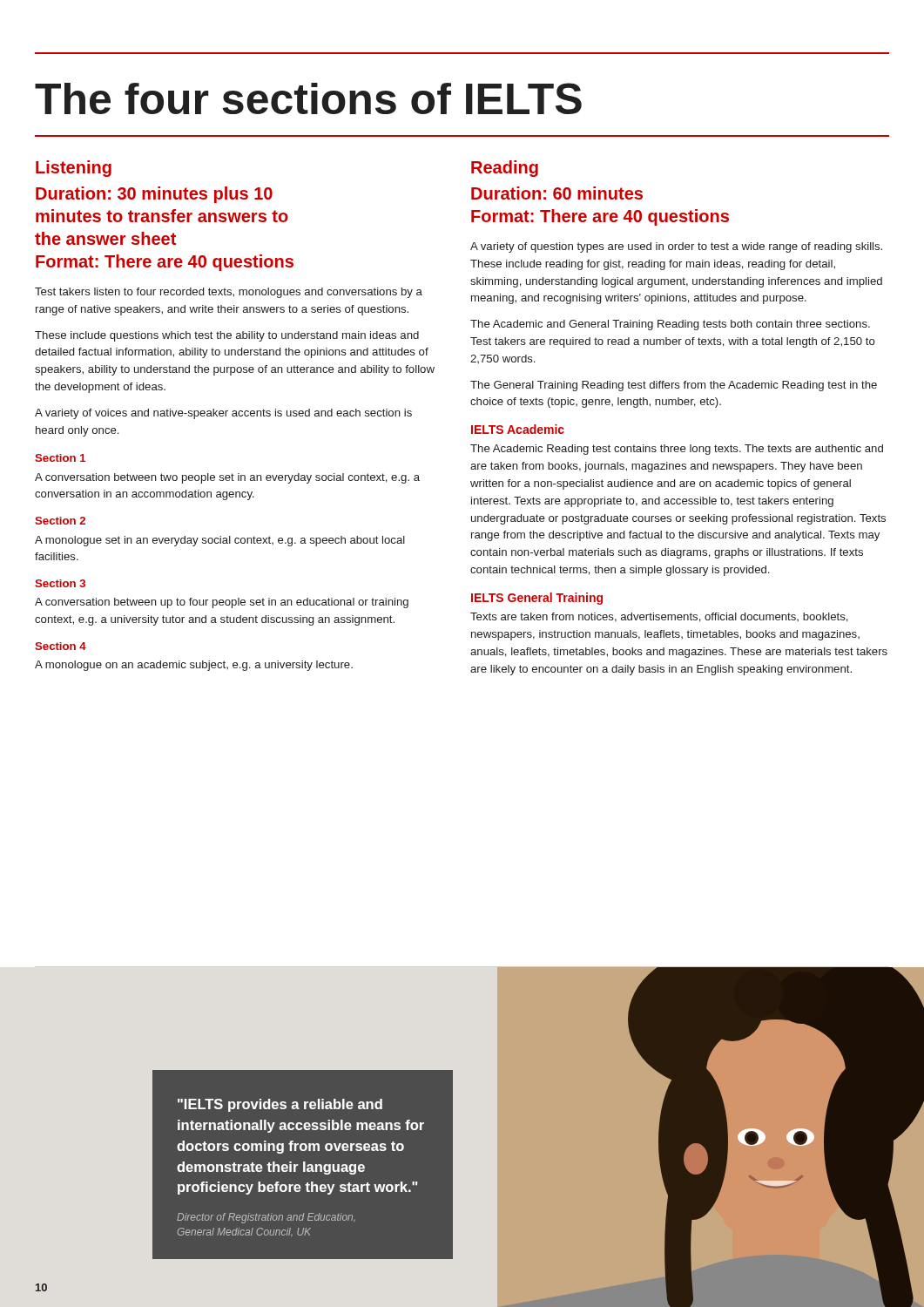Locate the section header that reads "IELTS General Training"
This screenshot has height=1307, width=924.
click(x=537, y=598)
